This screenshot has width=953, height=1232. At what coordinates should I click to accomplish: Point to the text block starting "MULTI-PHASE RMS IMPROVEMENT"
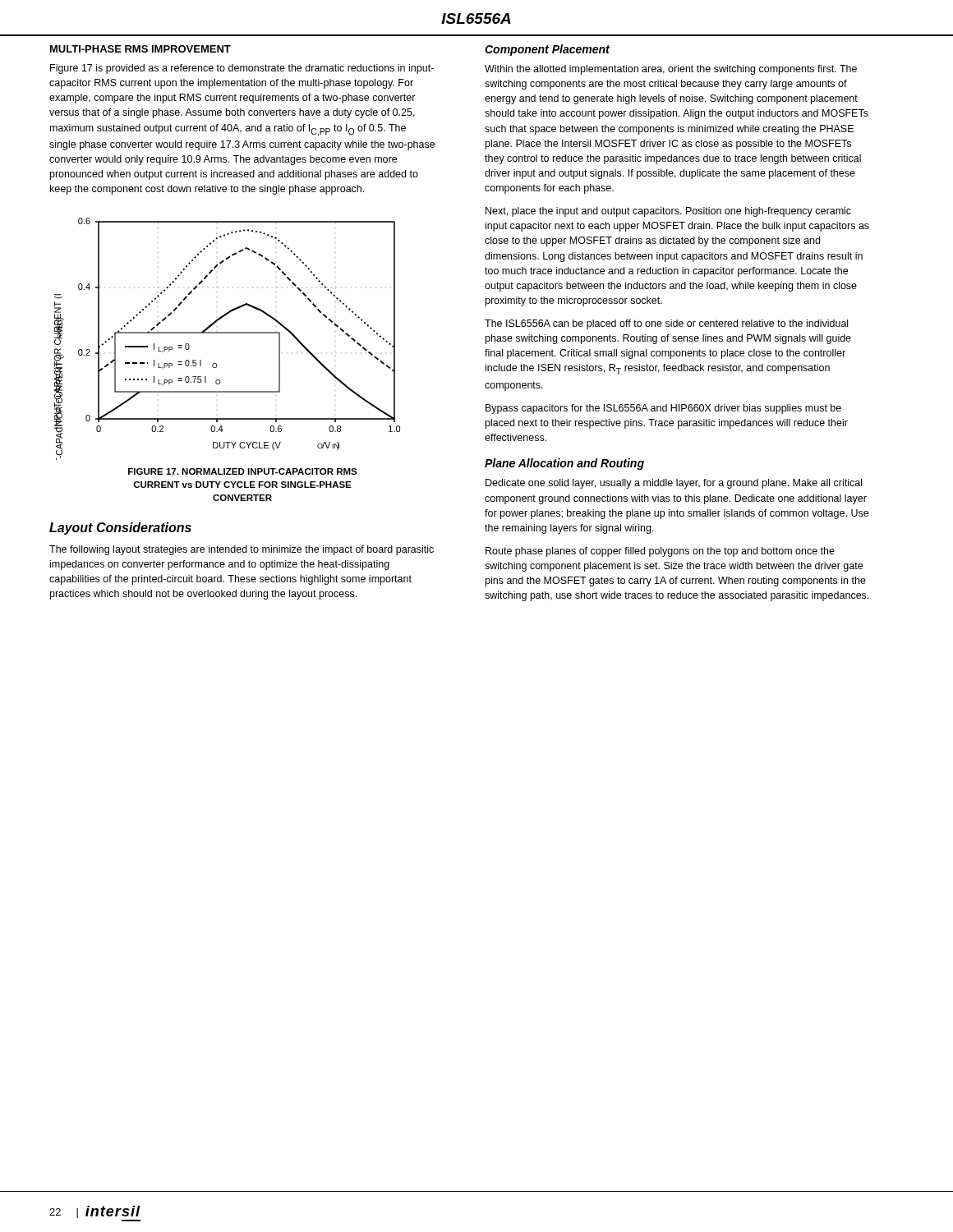(140, 49)
